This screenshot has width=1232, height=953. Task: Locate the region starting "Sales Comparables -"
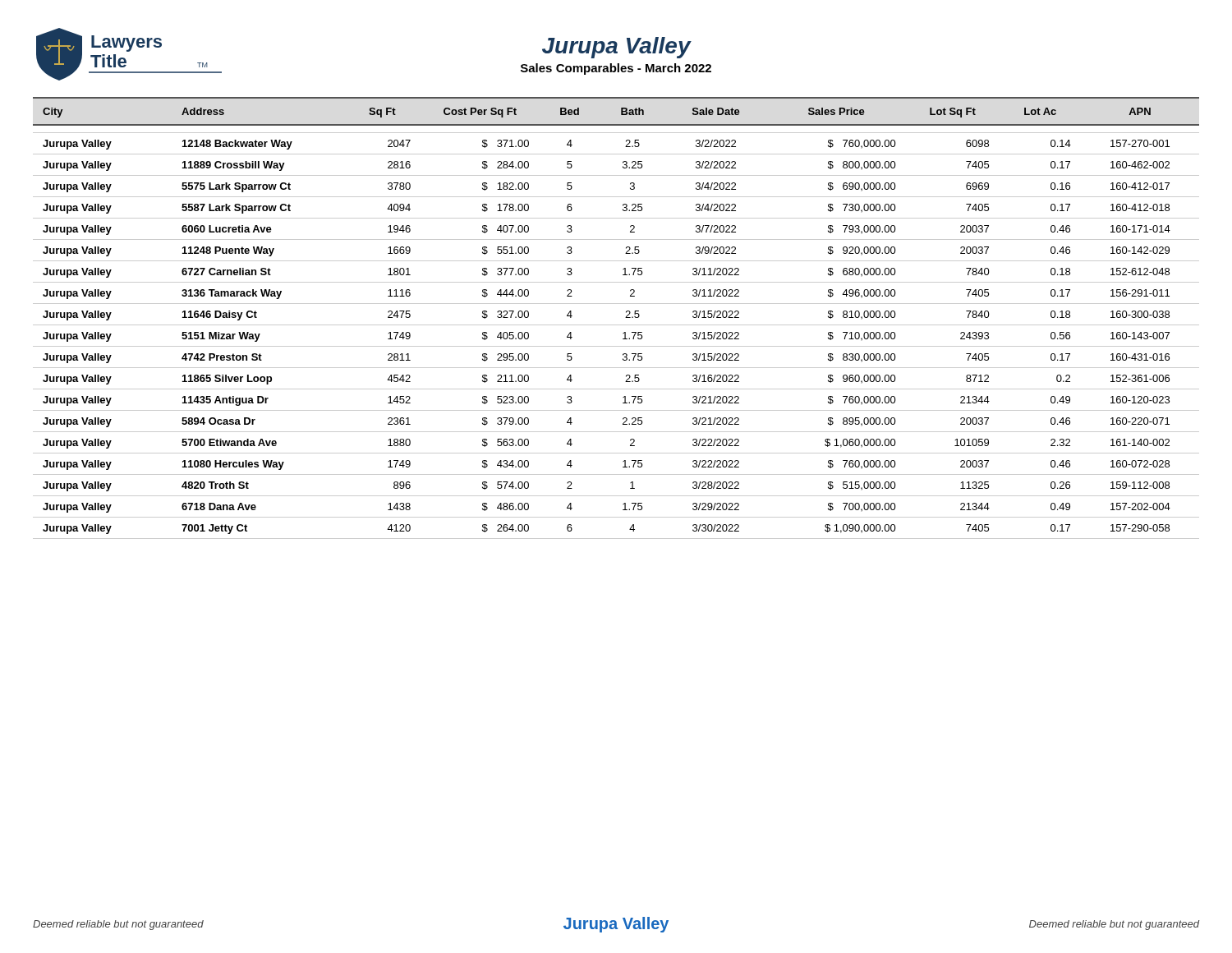[616, 67]
